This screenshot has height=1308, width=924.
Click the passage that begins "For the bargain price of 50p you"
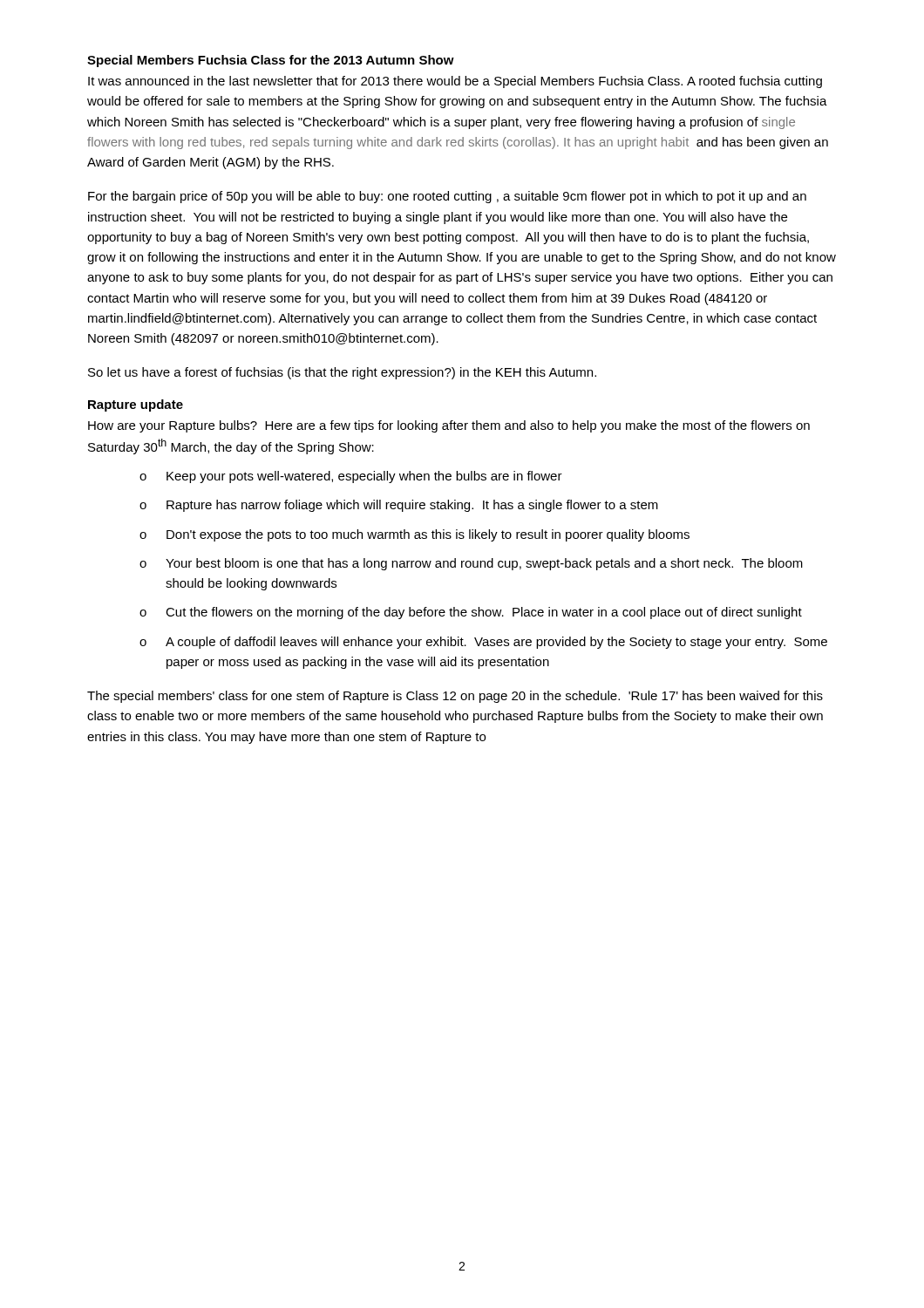[x=461, y=267]
